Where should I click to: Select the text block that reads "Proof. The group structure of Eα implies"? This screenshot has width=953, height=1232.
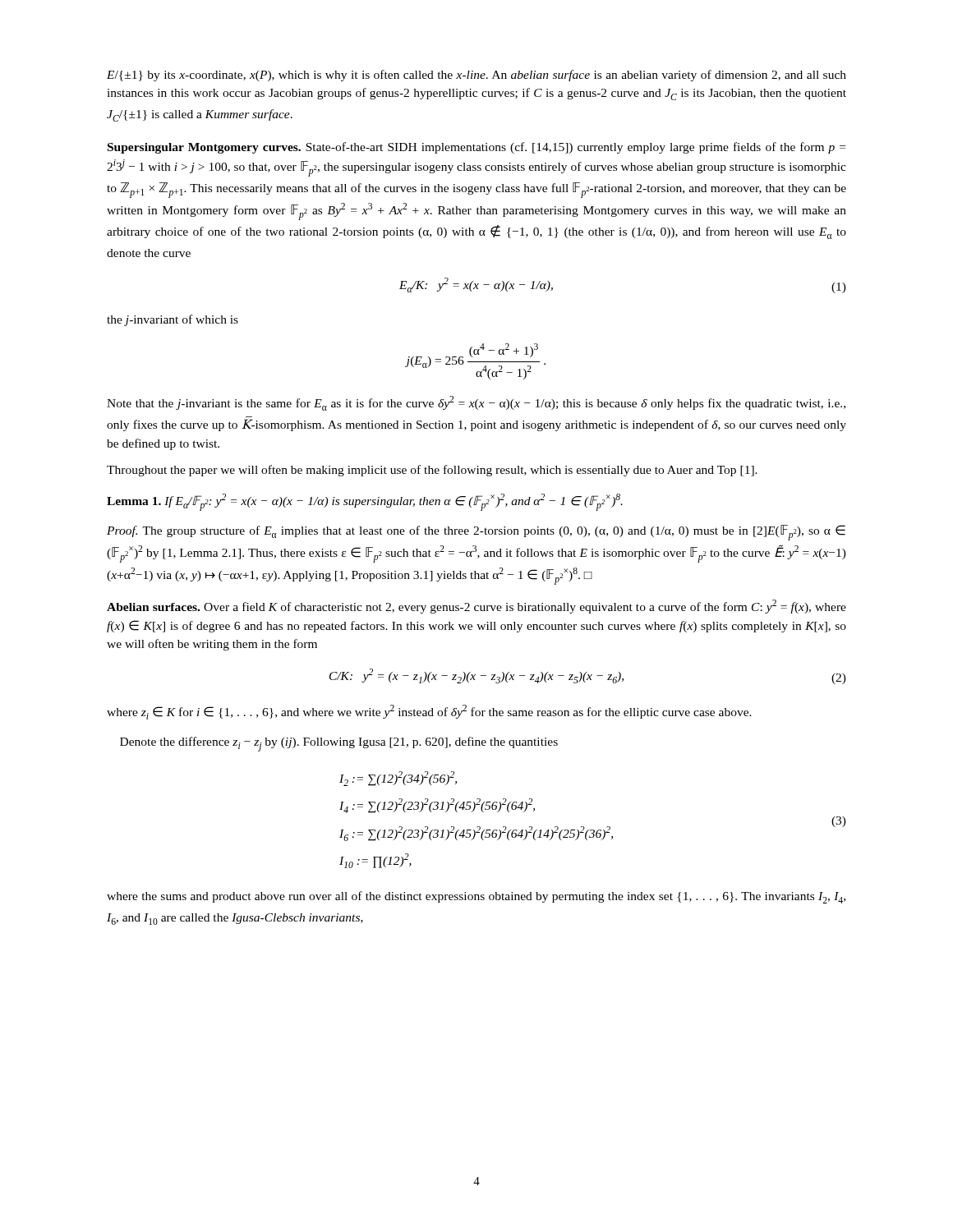[476, 554]
